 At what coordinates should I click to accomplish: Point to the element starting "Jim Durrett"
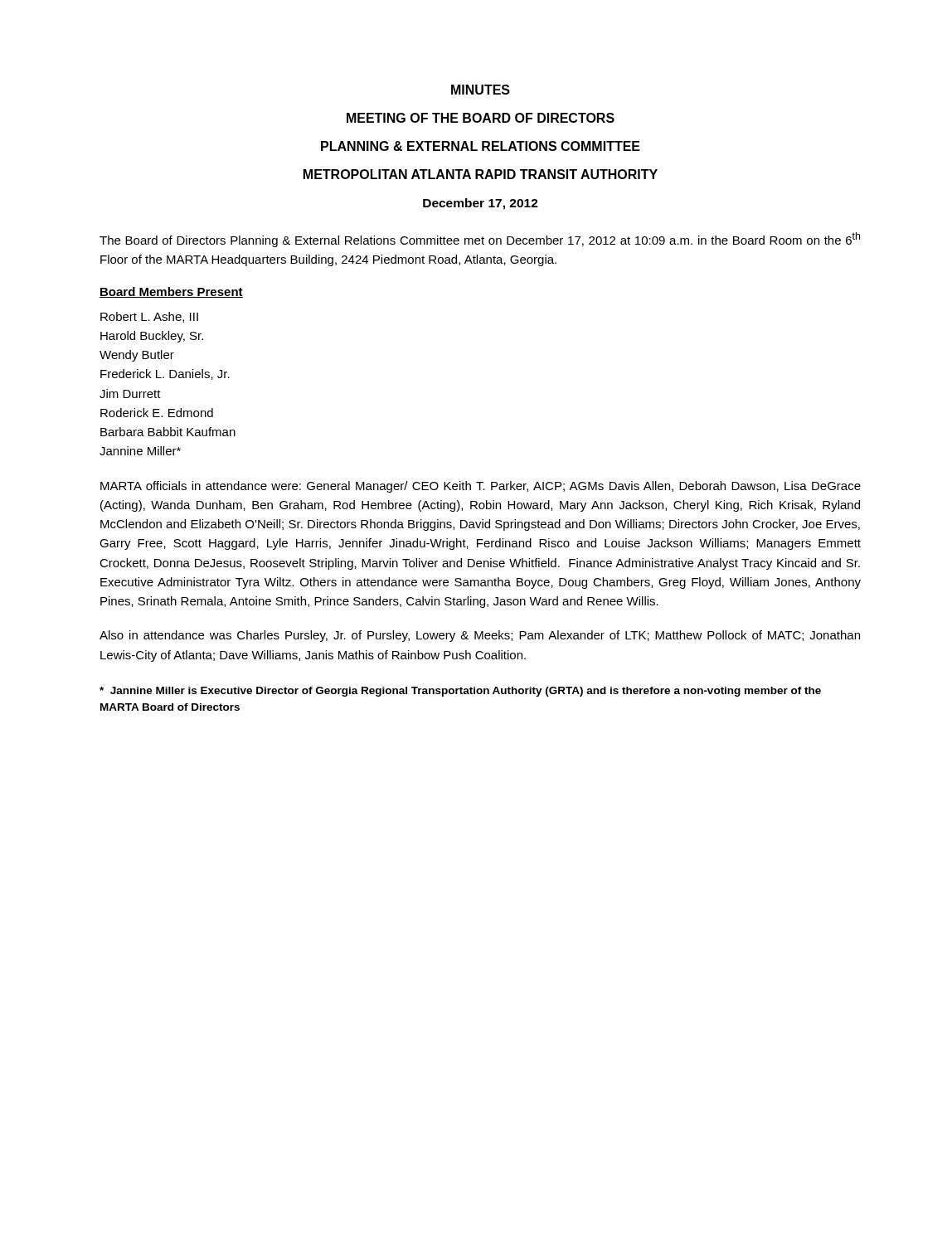point(130,393)
